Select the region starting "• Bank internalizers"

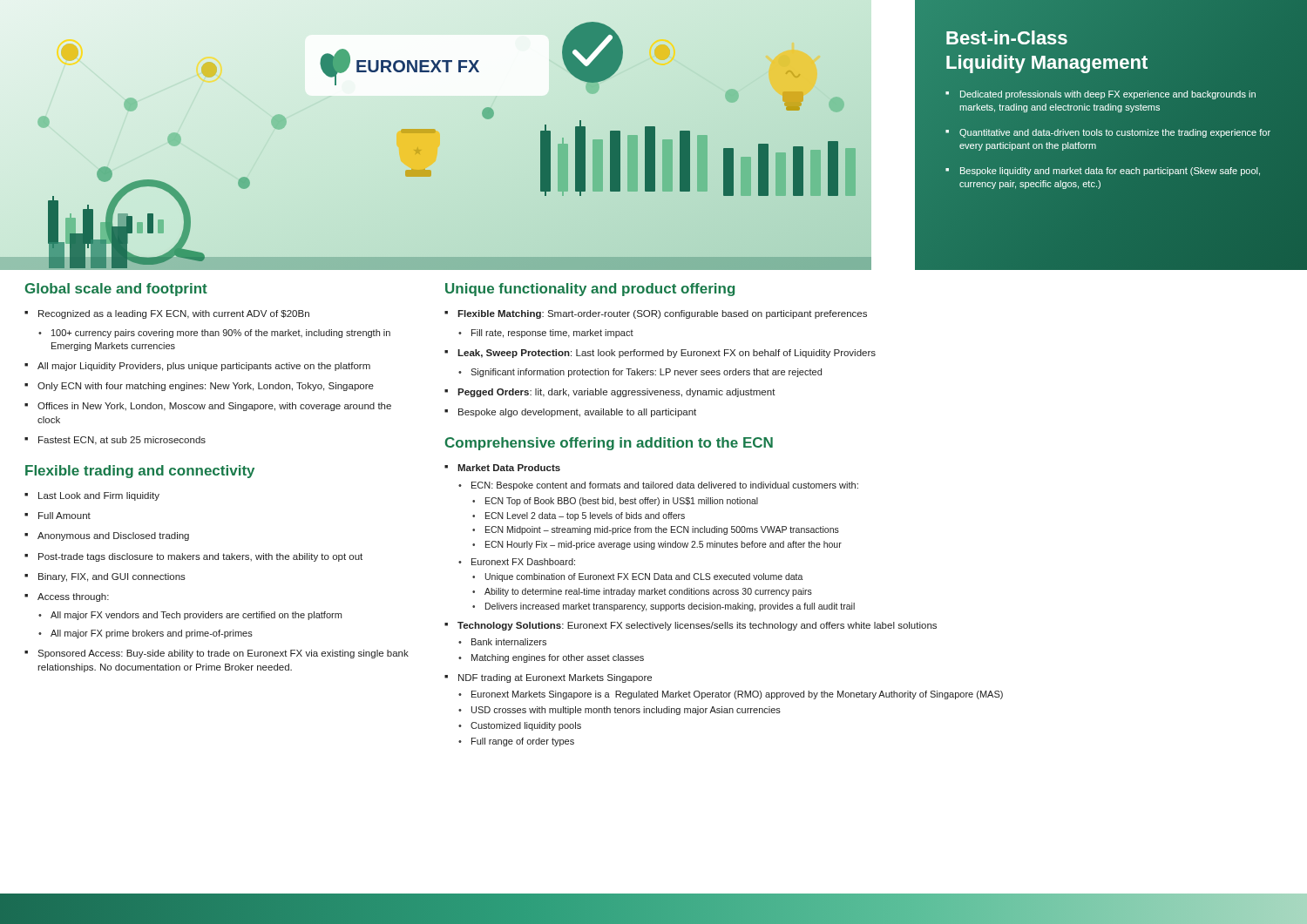503,643
